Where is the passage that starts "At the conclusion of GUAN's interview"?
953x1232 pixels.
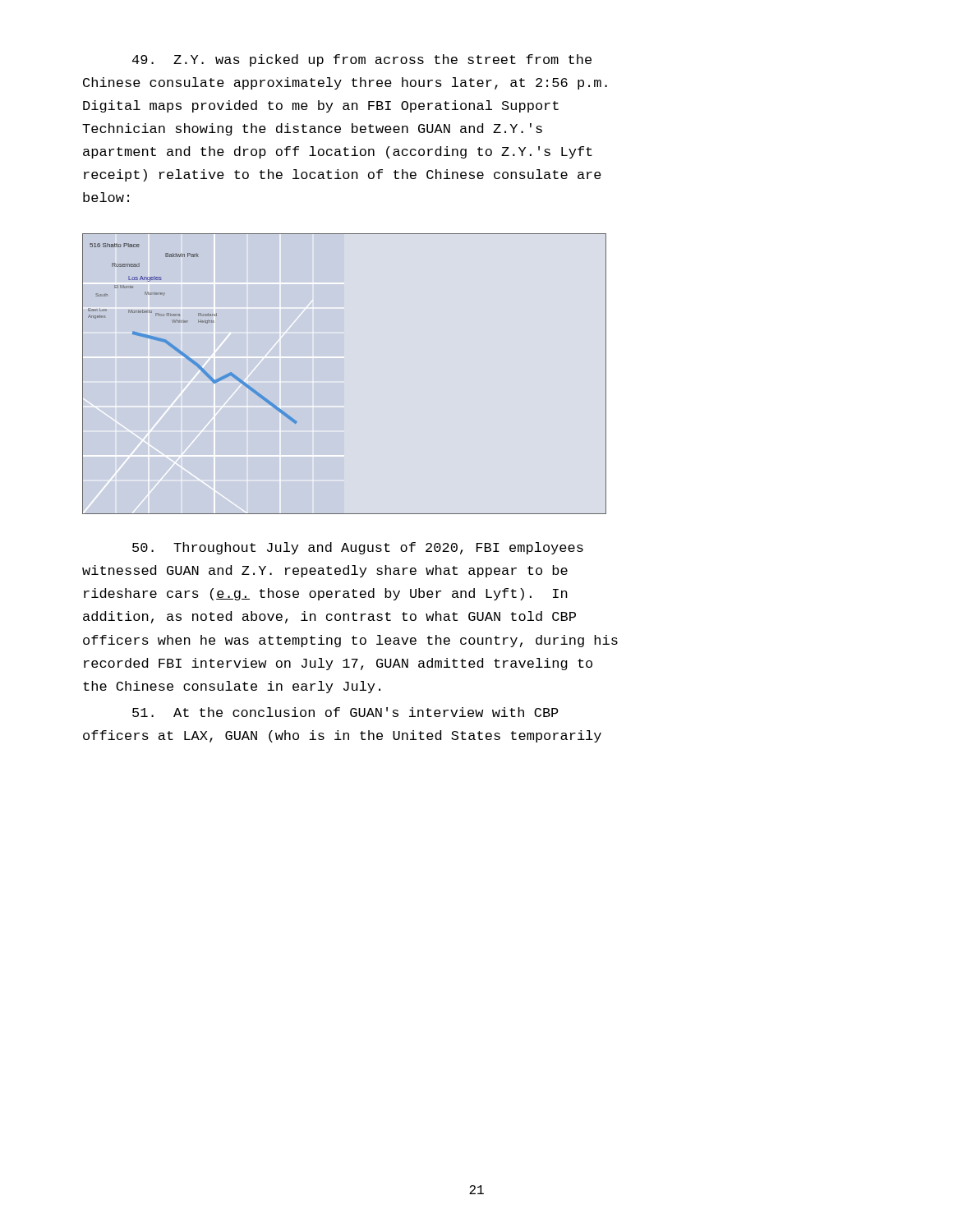[342, 725]
